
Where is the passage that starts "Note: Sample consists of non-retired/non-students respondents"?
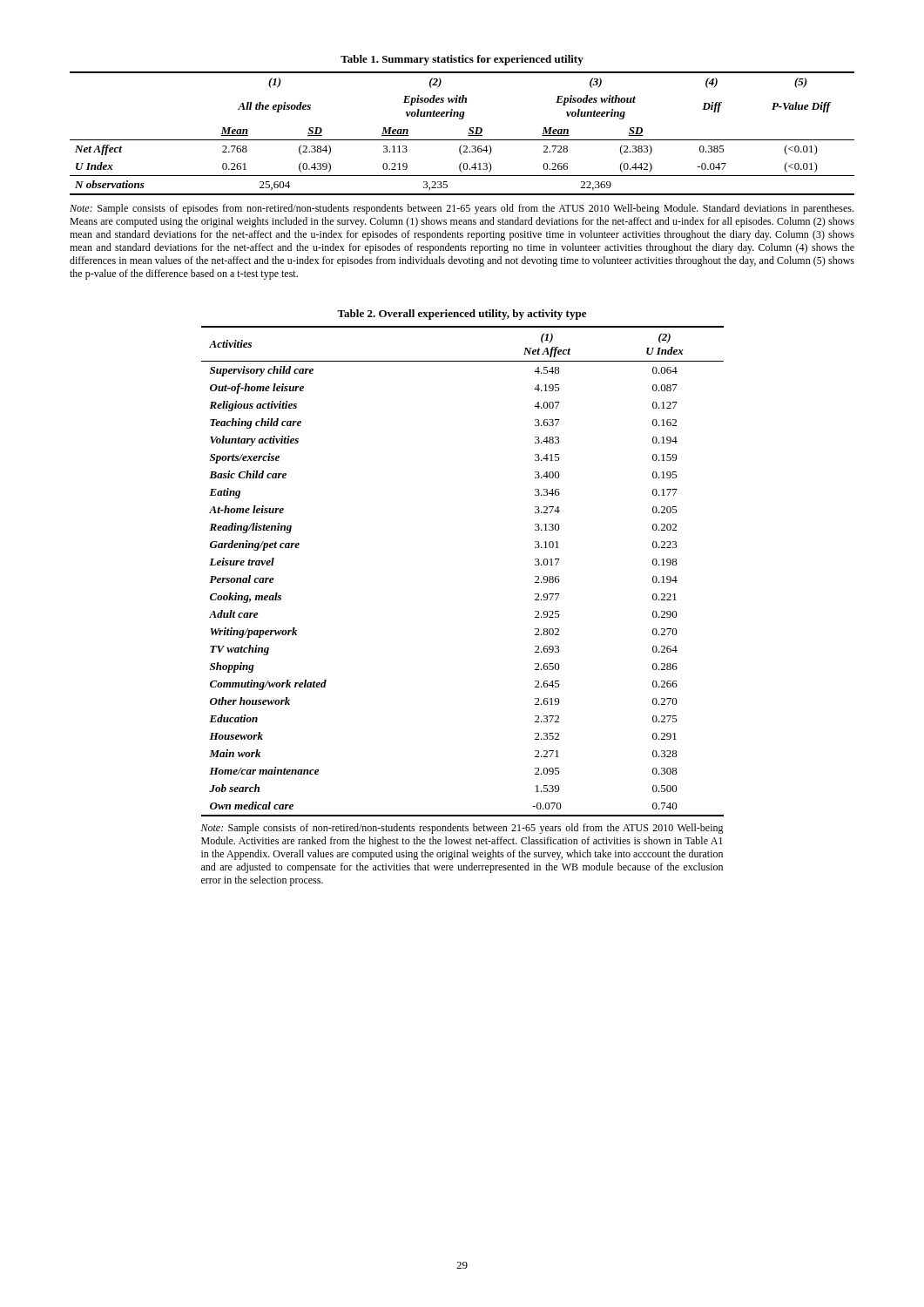point(462,854)
